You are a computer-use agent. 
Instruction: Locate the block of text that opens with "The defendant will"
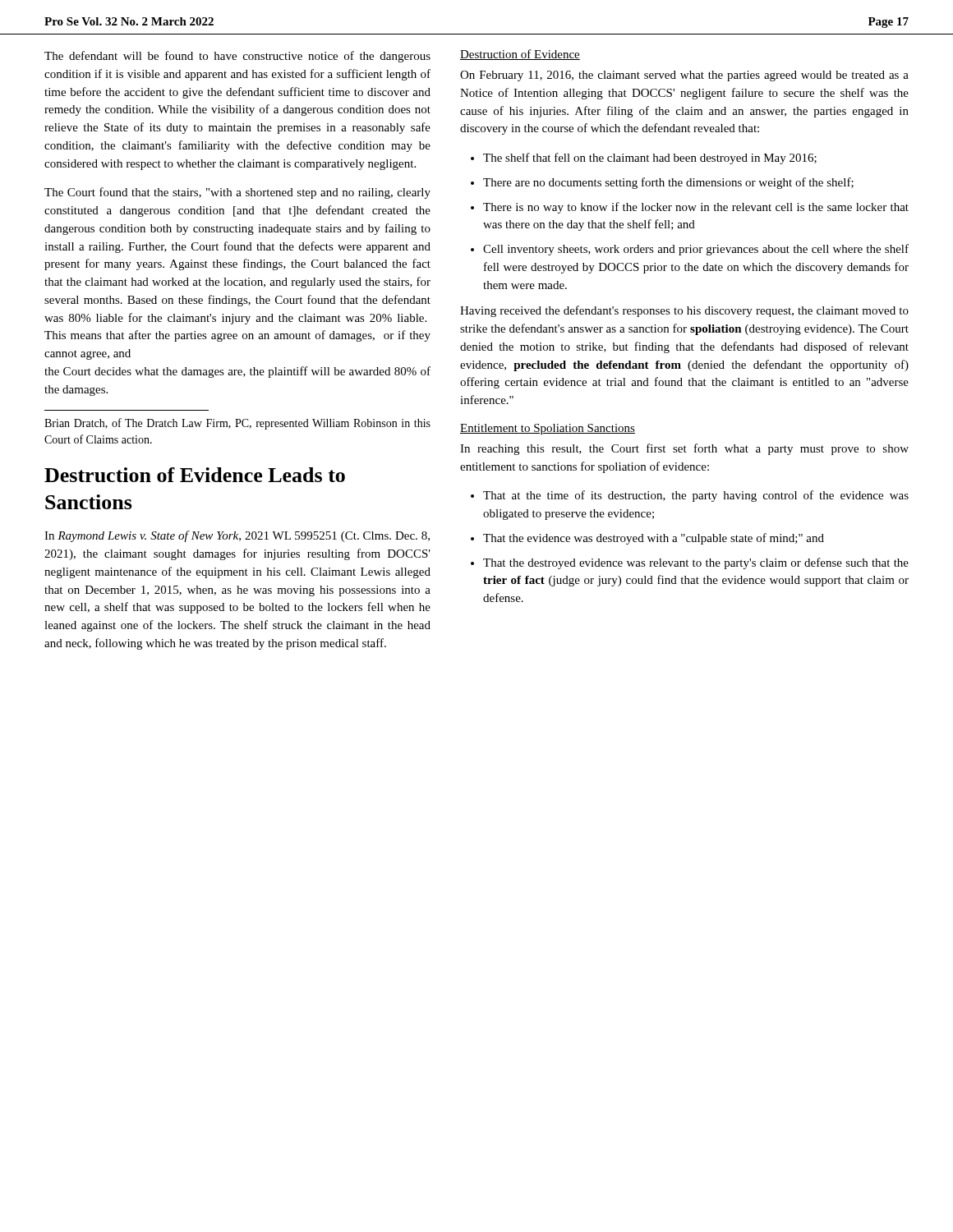tap(237, 109)
